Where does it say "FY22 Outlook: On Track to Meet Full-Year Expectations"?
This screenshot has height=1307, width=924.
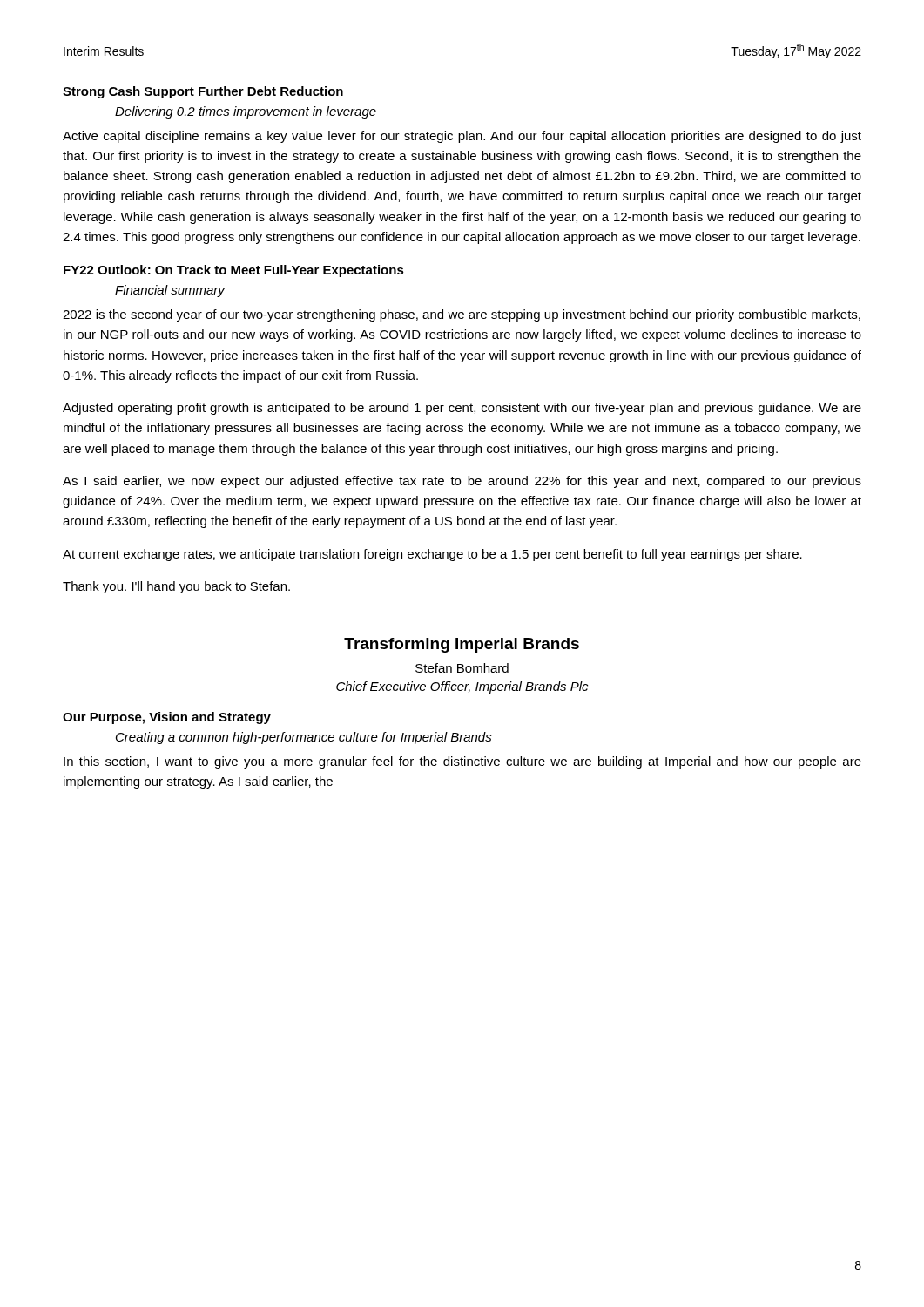coord(233,270)
